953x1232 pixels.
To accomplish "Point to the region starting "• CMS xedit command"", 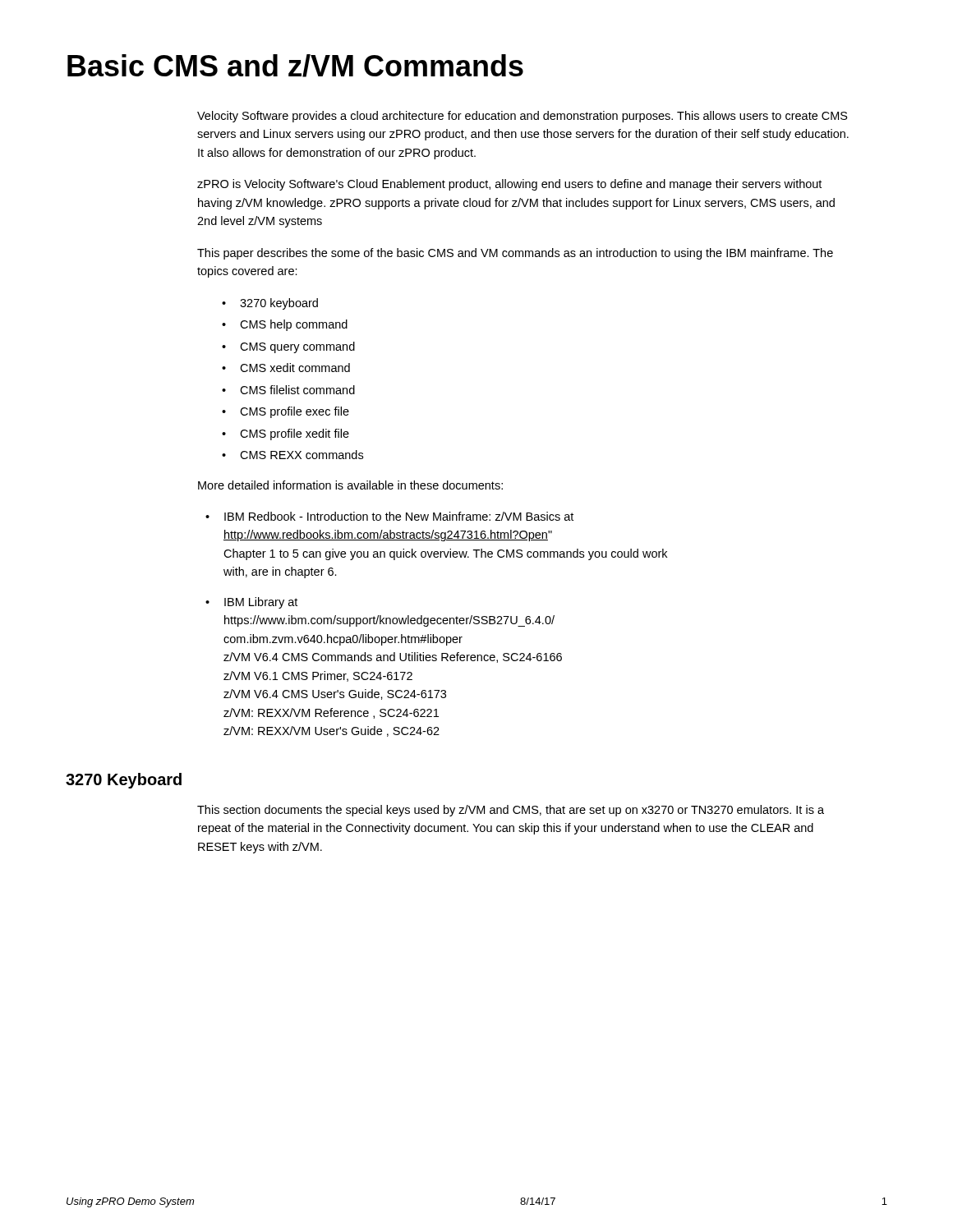I will pos(286,368).
